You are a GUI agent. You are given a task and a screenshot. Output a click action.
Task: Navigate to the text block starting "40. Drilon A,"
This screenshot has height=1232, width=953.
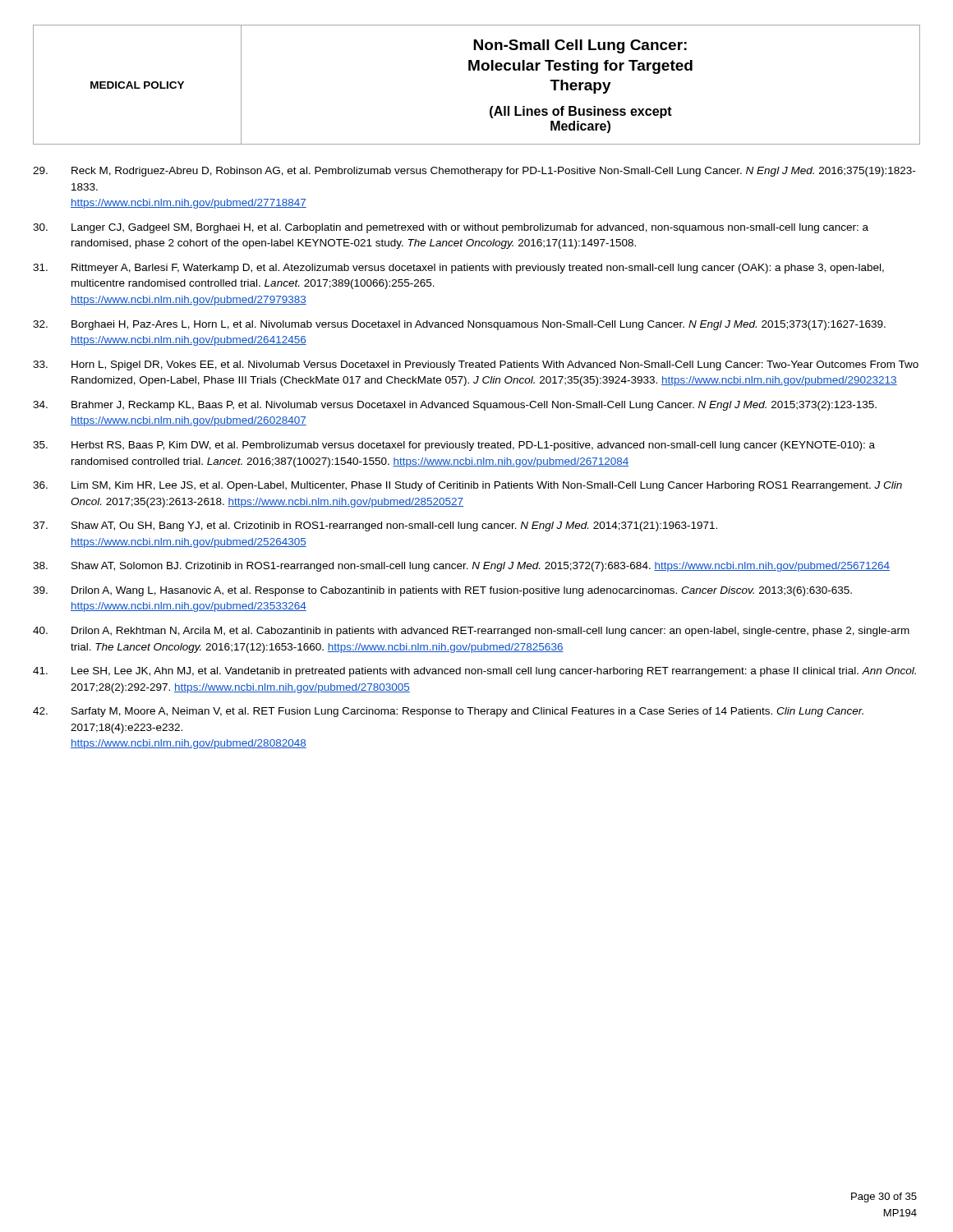point(476,639)
